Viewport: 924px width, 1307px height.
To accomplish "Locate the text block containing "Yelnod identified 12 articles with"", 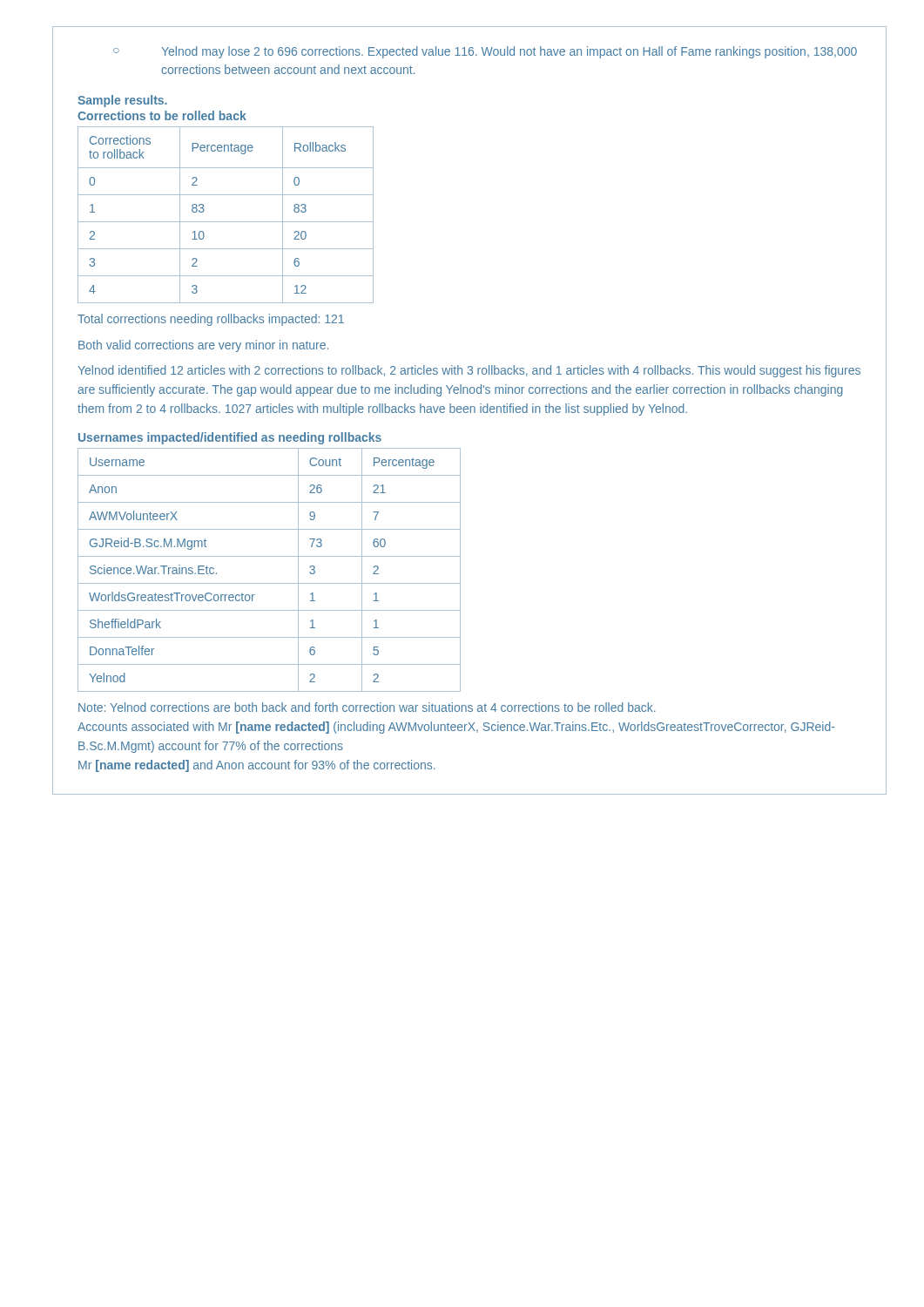I will click(x=469, y=389).
